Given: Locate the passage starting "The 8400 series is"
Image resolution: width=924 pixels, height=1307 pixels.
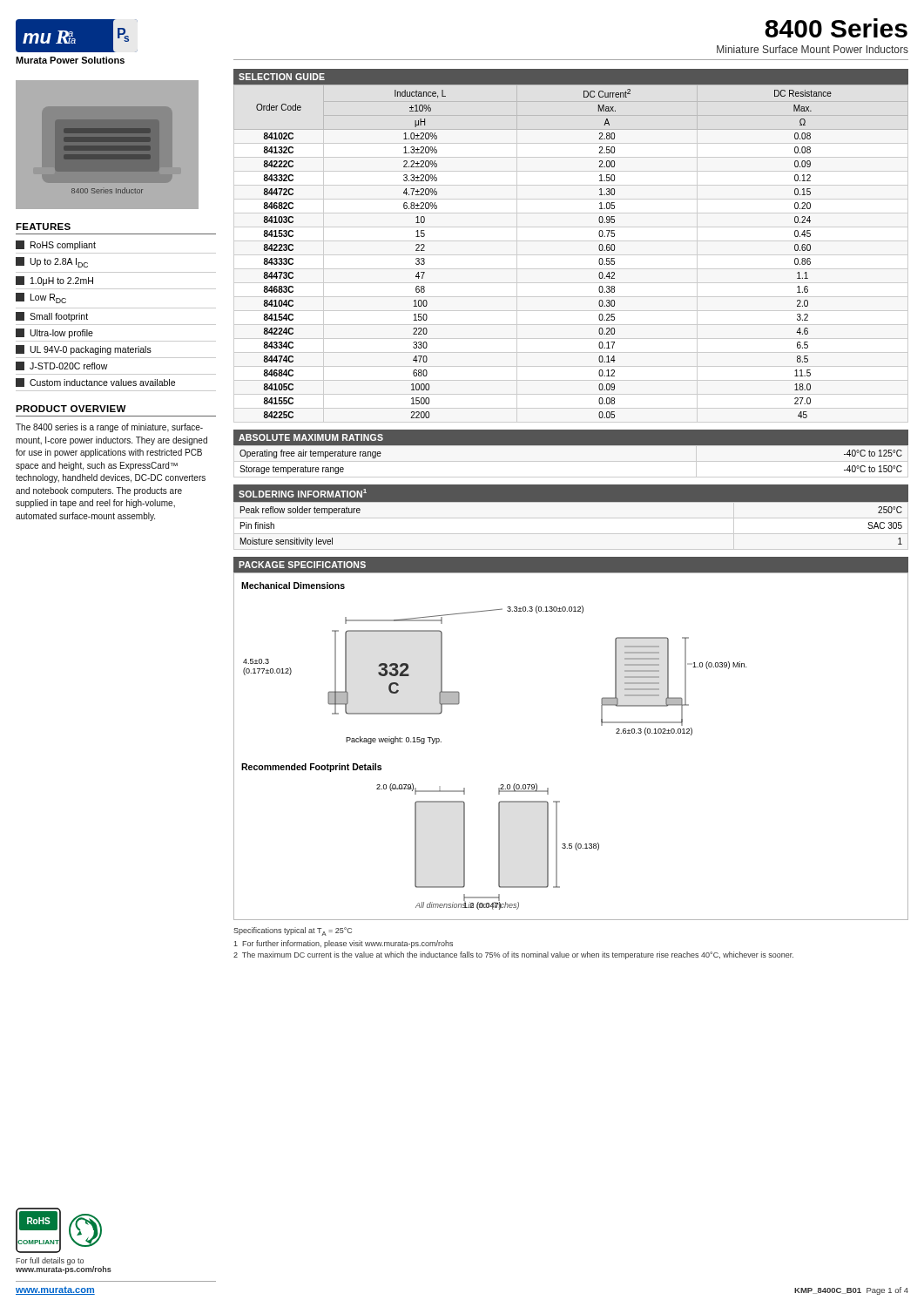Looking at the screenshot, I should point(112,472).
